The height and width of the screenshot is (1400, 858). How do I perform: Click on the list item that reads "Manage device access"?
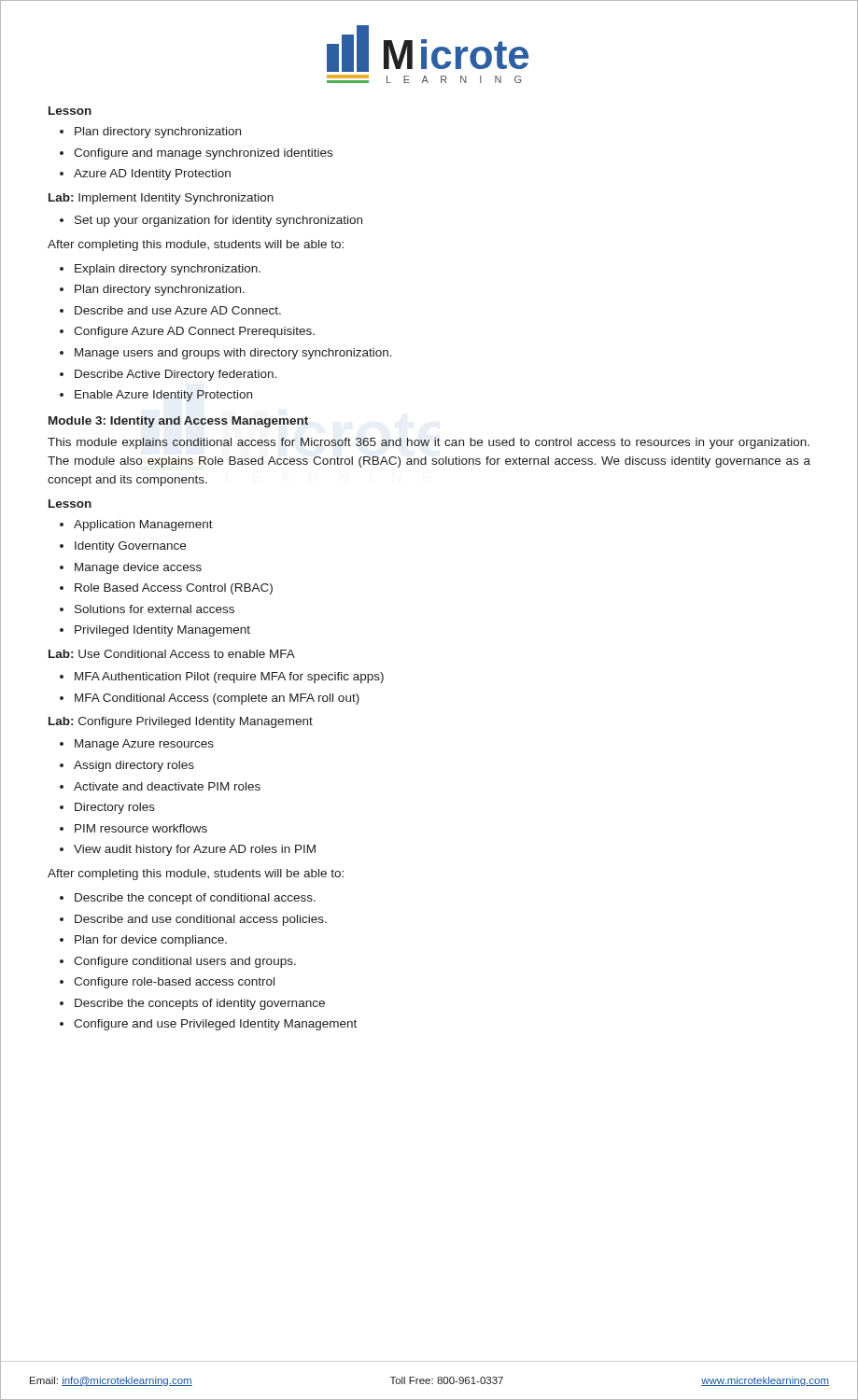tap(138, 567)
